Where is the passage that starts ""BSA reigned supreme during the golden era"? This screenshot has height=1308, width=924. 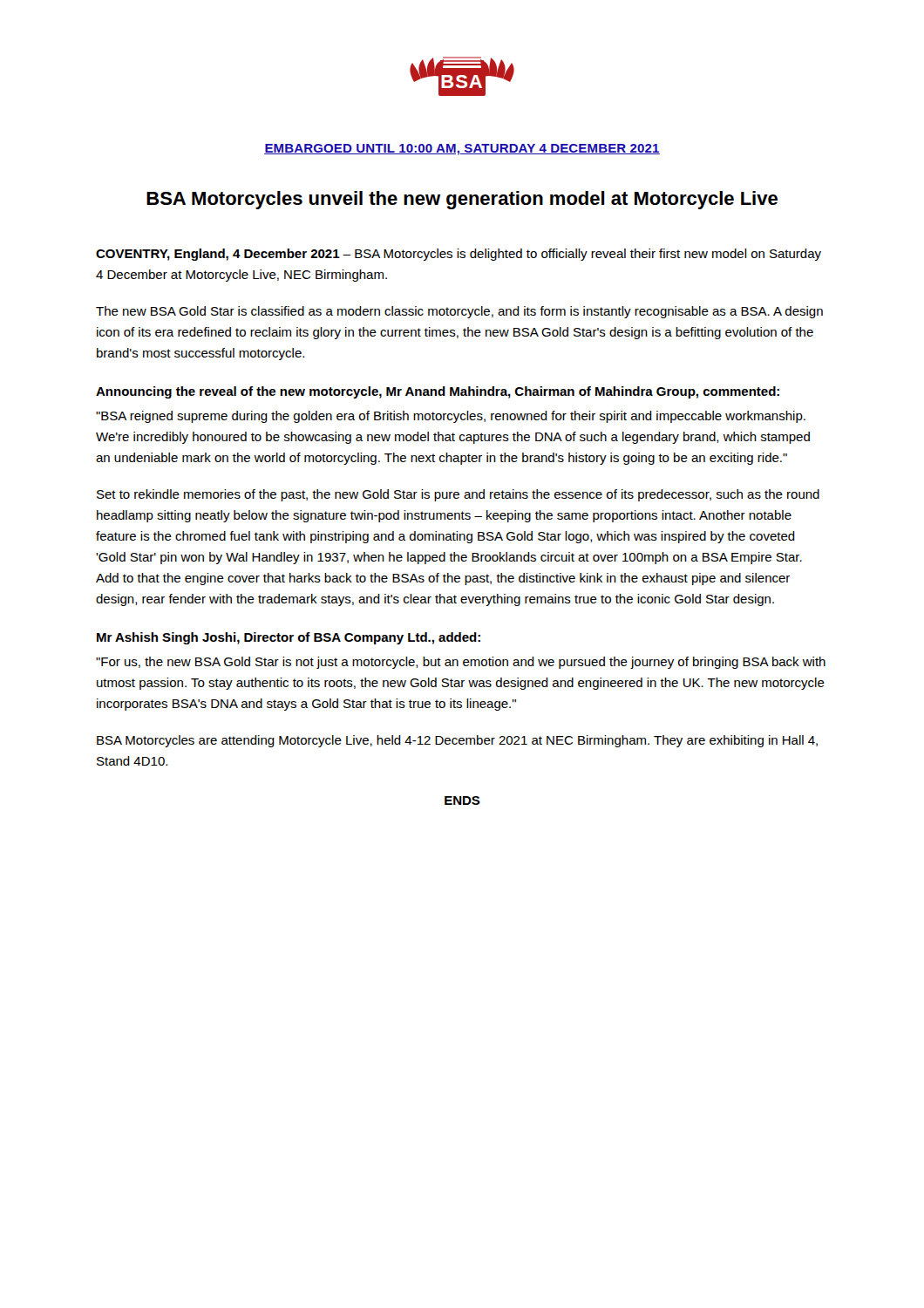[453, 436]
